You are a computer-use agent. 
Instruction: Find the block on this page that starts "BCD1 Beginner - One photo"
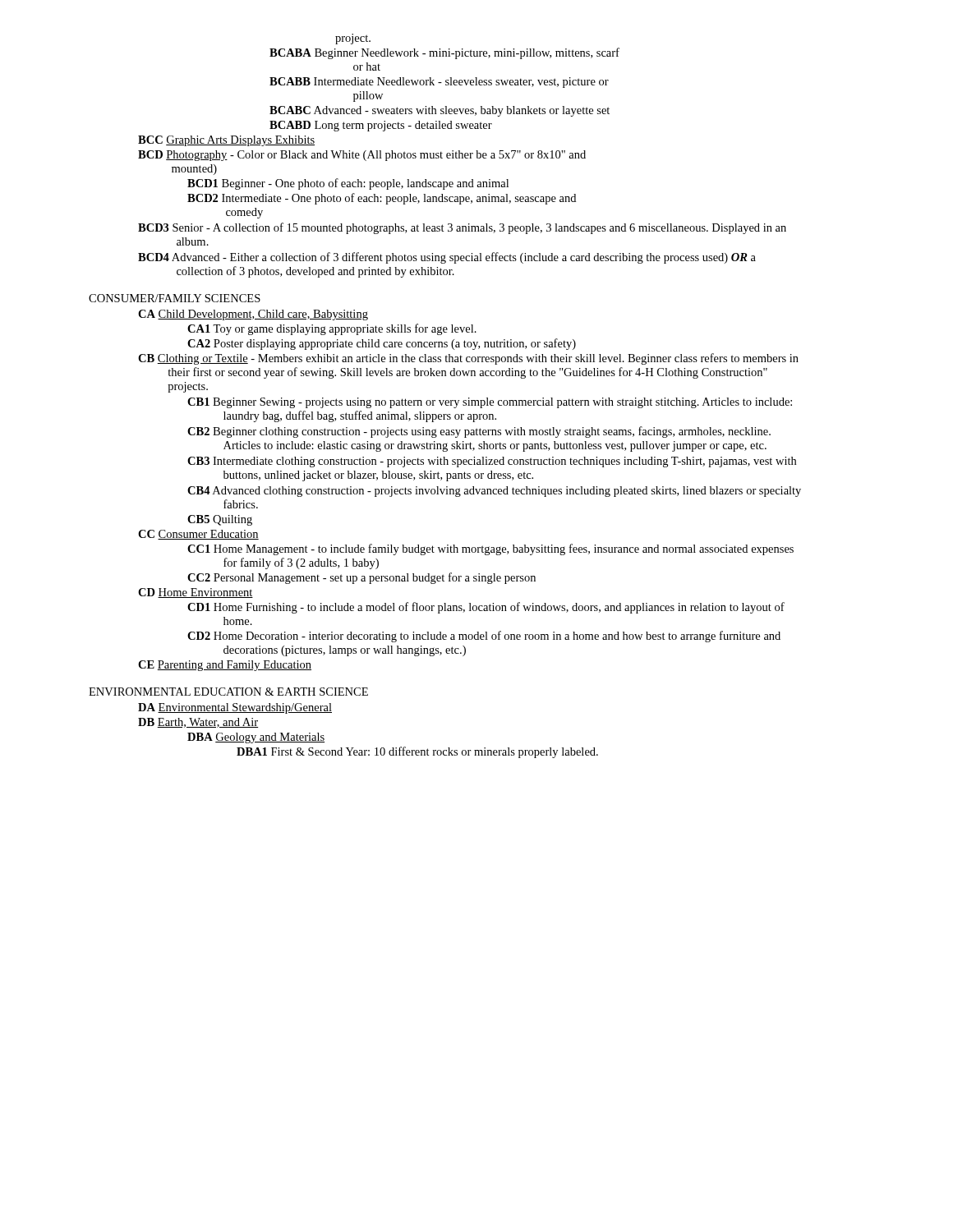click(x=495, y=184)
